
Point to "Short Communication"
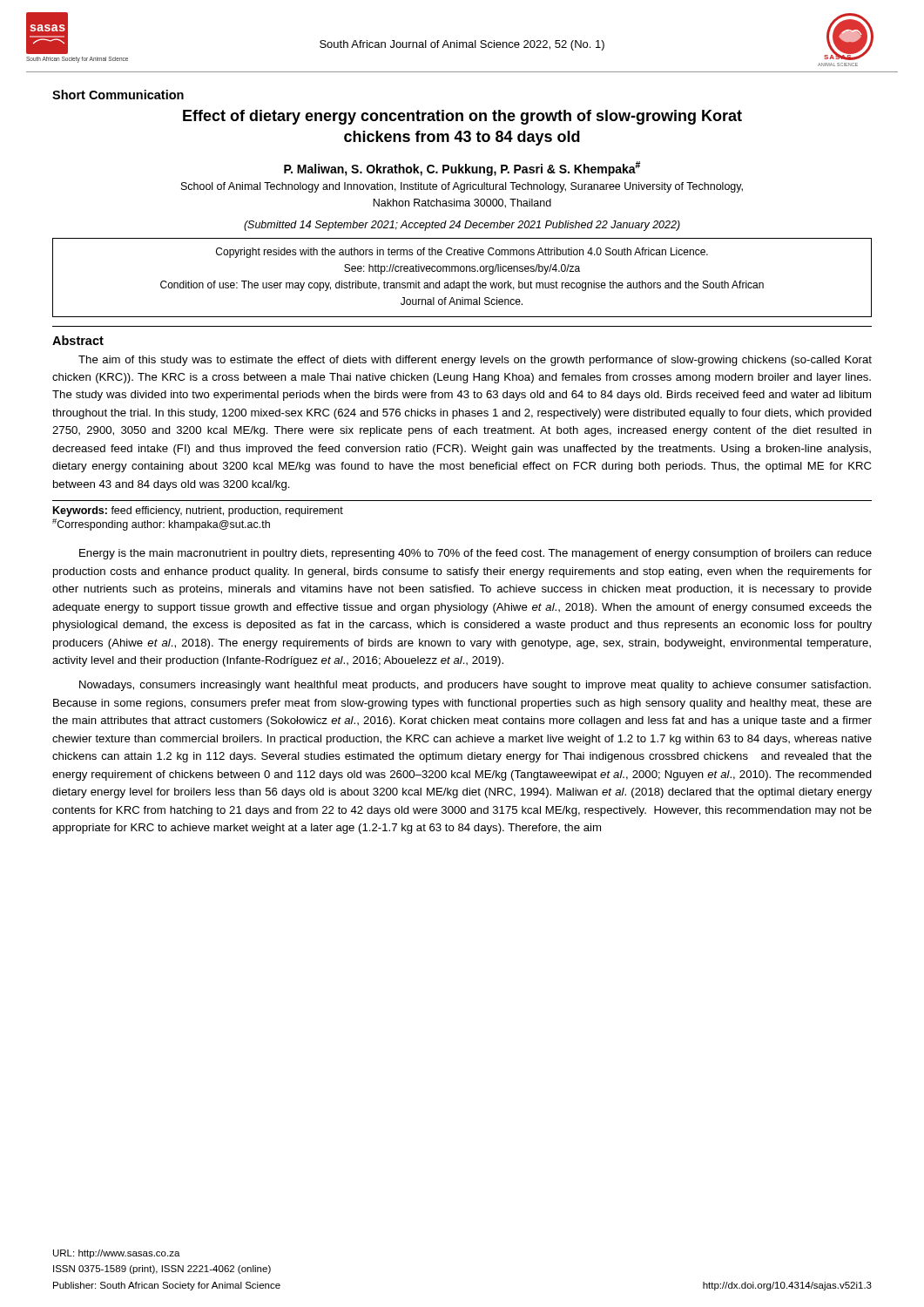(118, 95)
